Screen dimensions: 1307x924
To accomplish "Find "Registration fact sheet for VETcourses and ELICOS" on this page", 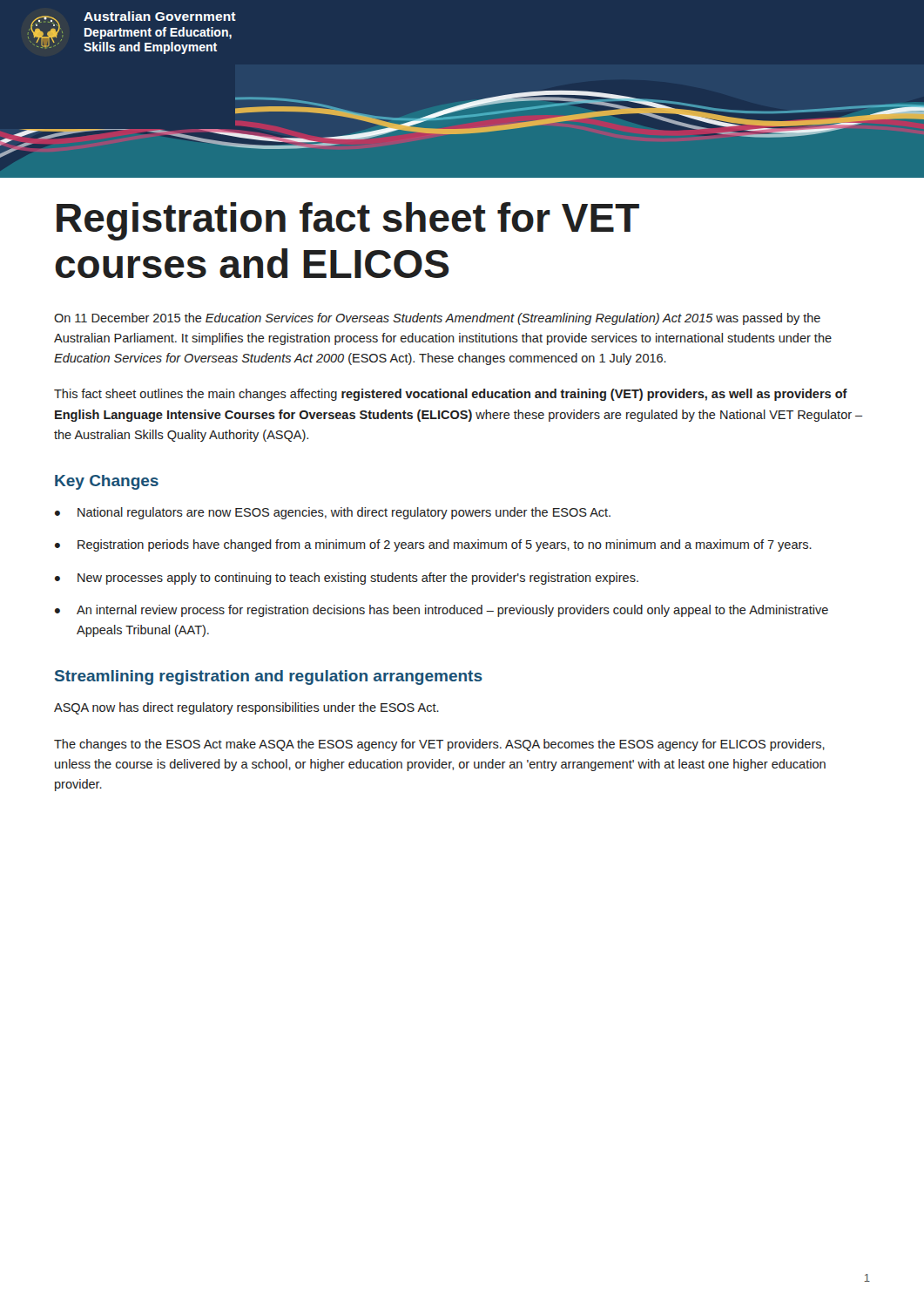I will [x=347, y=241].
